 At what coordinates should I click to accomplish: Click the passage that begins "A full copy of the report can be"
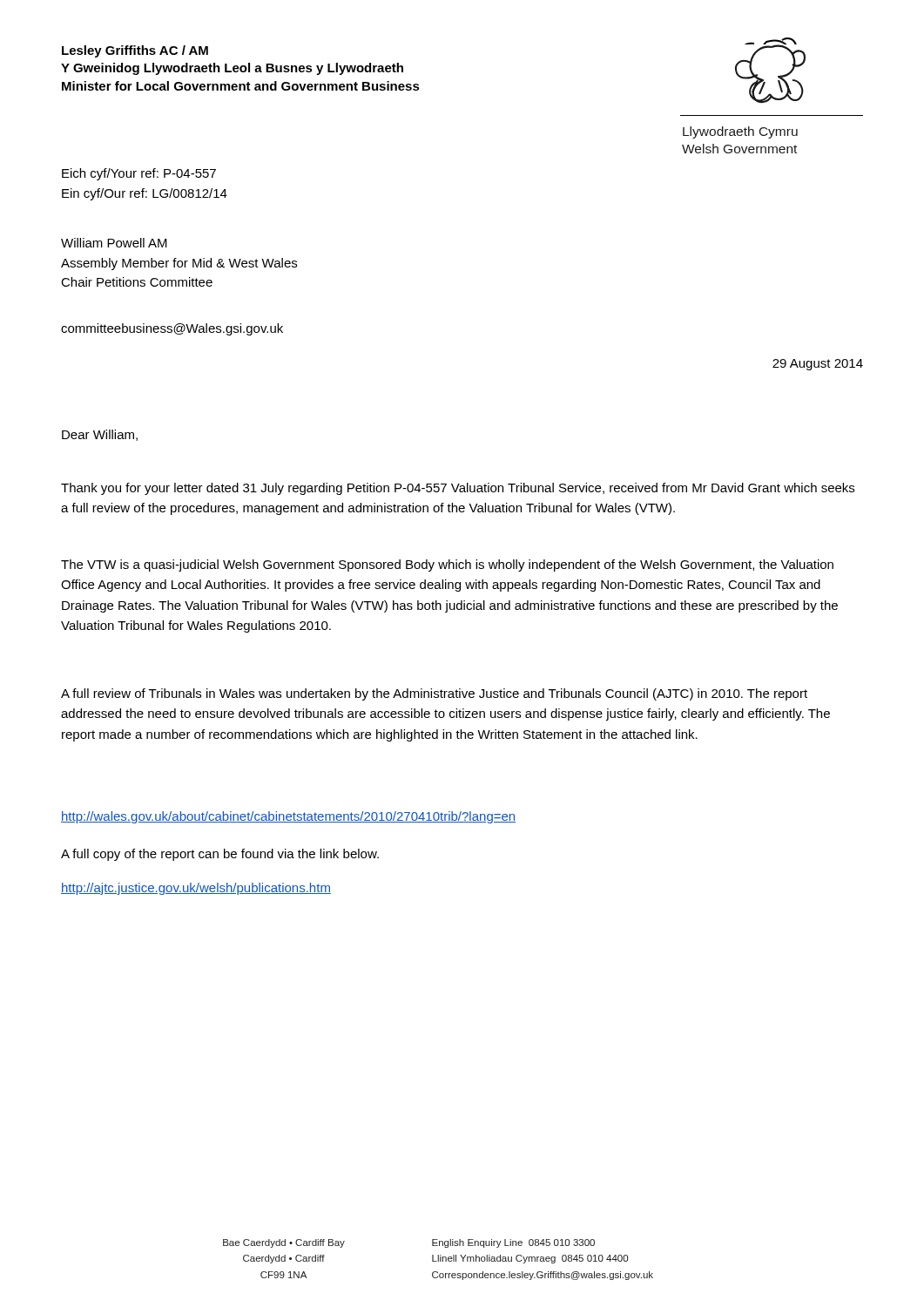click(x=220, y=853)
